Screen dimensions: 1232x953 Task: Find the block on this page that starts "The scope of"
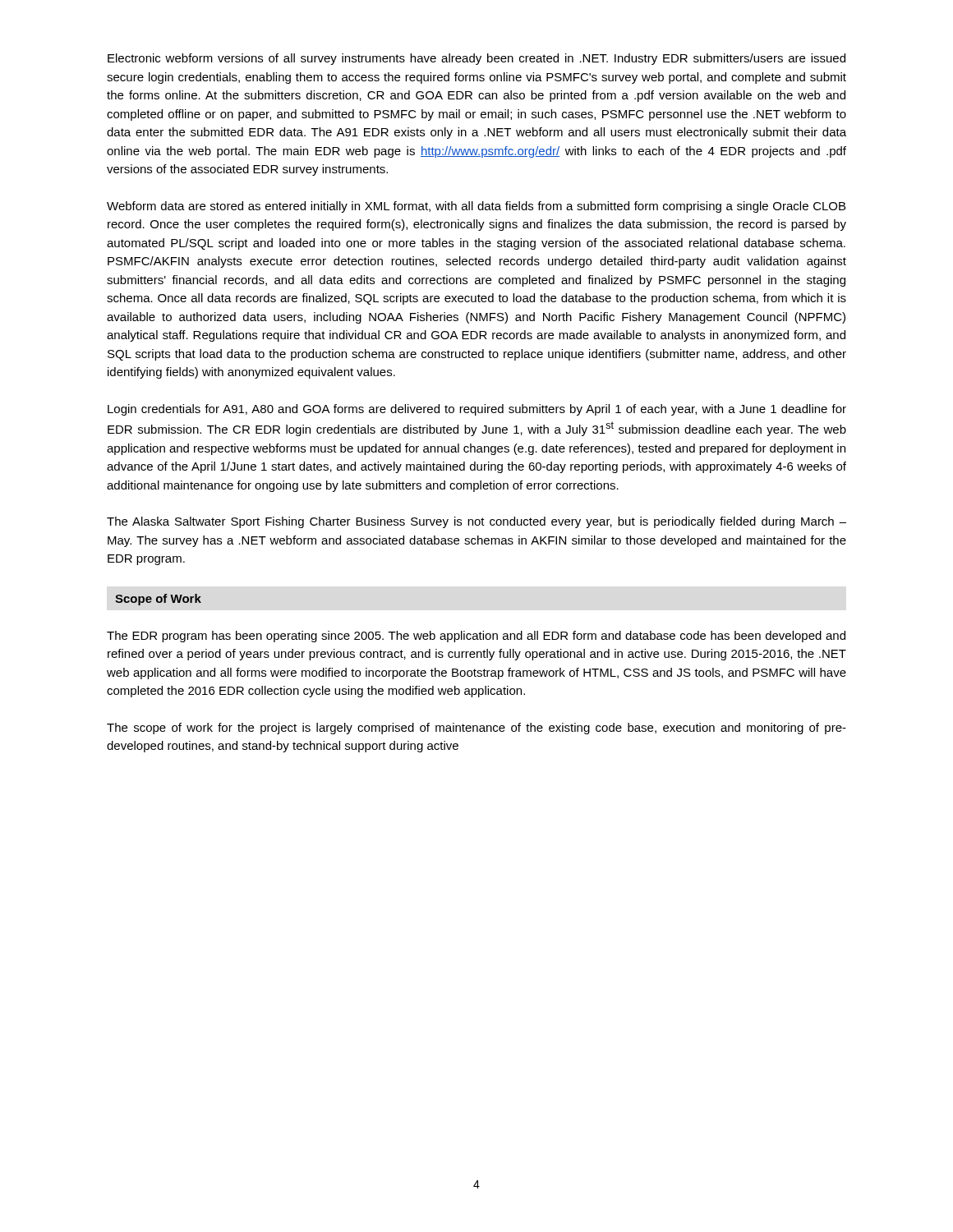click(476, 736)
